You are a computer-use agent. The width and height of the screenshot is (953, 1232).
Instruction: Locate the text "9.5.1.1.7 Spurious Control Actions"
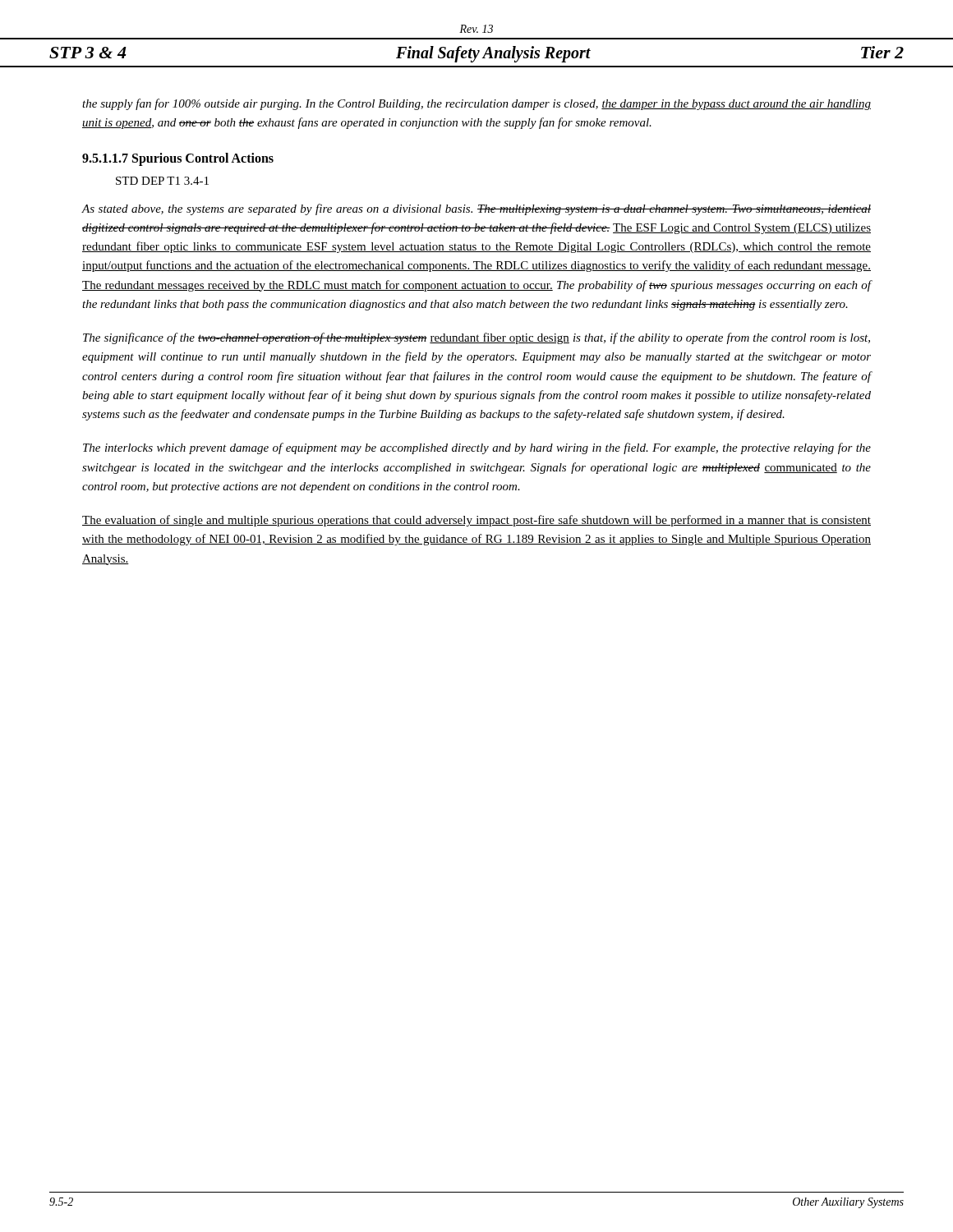(x=178, y=158)
